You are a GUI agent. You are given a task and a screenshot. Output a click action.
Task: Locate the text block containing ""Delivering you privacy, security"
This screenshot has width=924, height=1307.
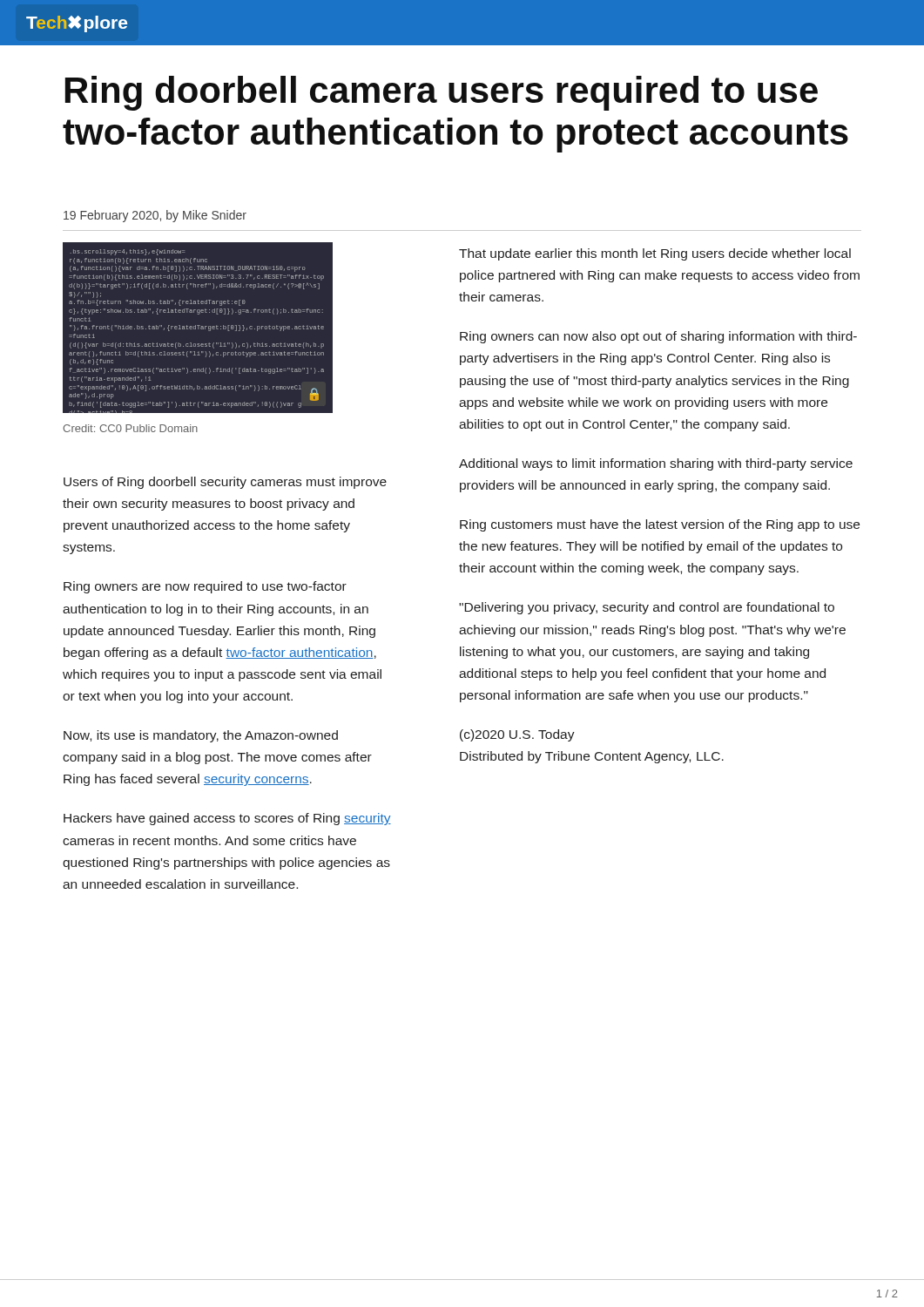pos(653,651)
